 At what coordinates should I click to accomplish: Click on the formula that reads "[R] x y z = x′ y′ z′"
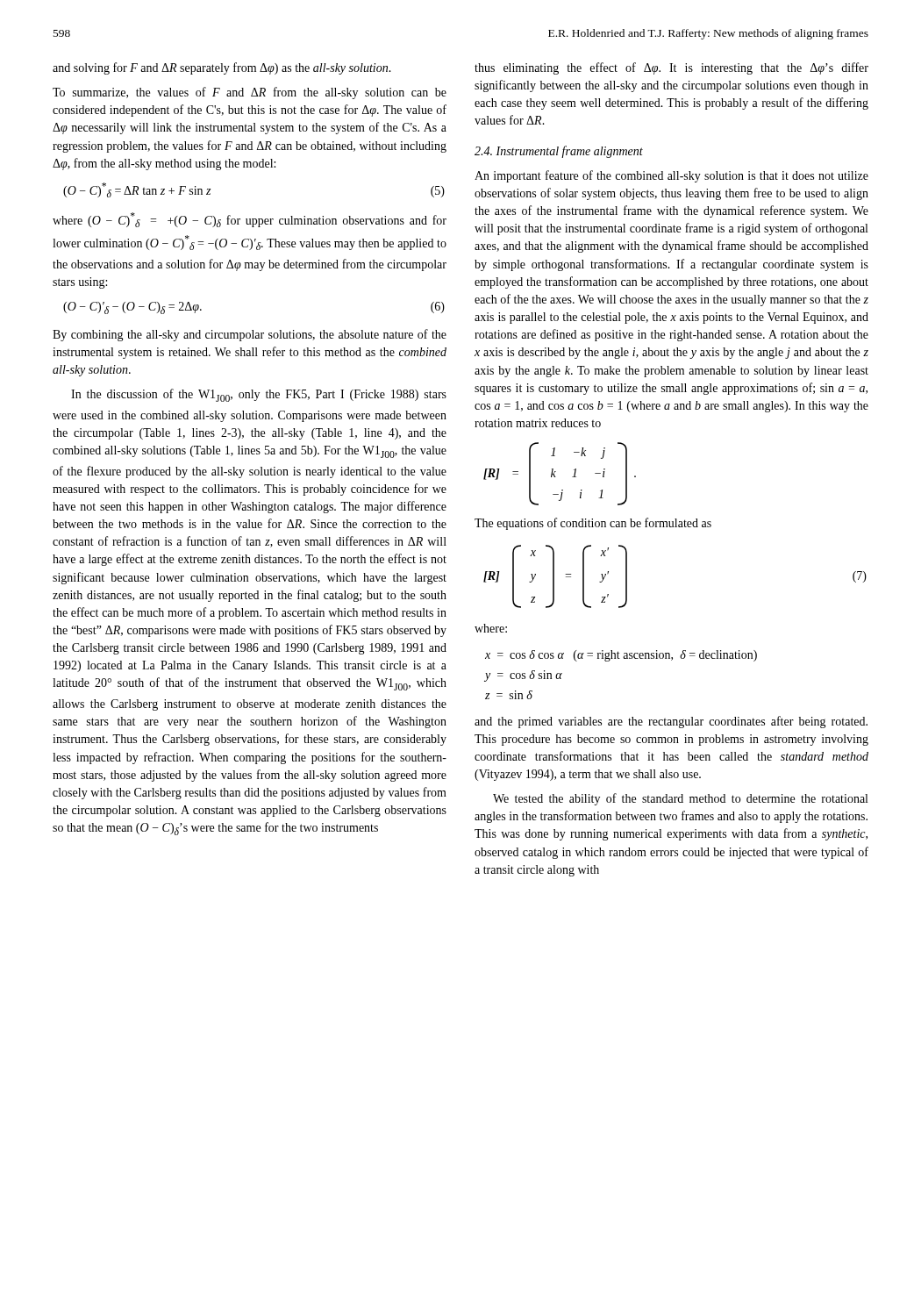pyautogui.click(x=553, y=576)
